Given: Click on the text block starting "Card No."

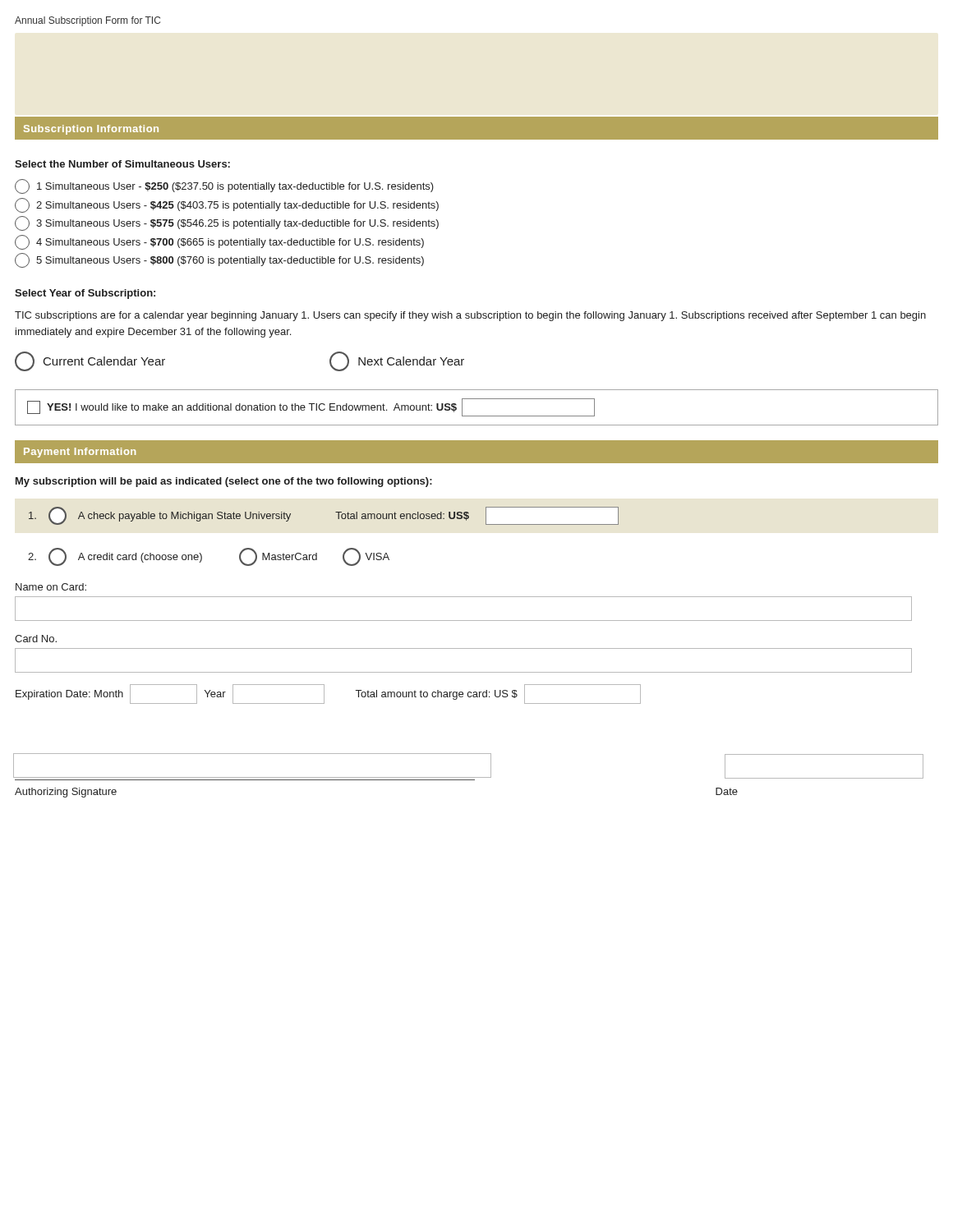Looking at the screenshot, I should [x=36, y=638].
